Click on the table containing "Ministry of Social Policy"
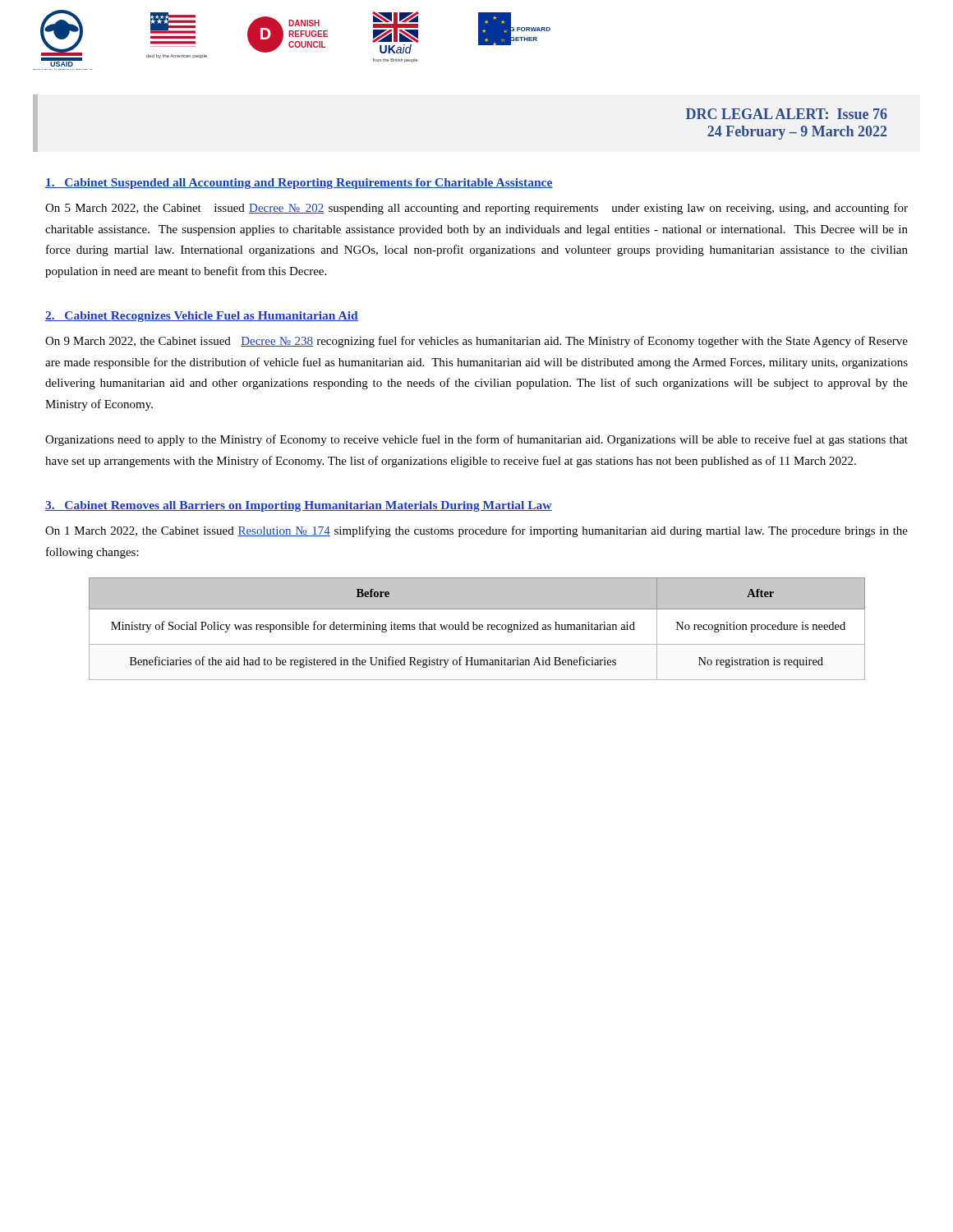This screenshot has height=1232, width=953. point(476,629)
